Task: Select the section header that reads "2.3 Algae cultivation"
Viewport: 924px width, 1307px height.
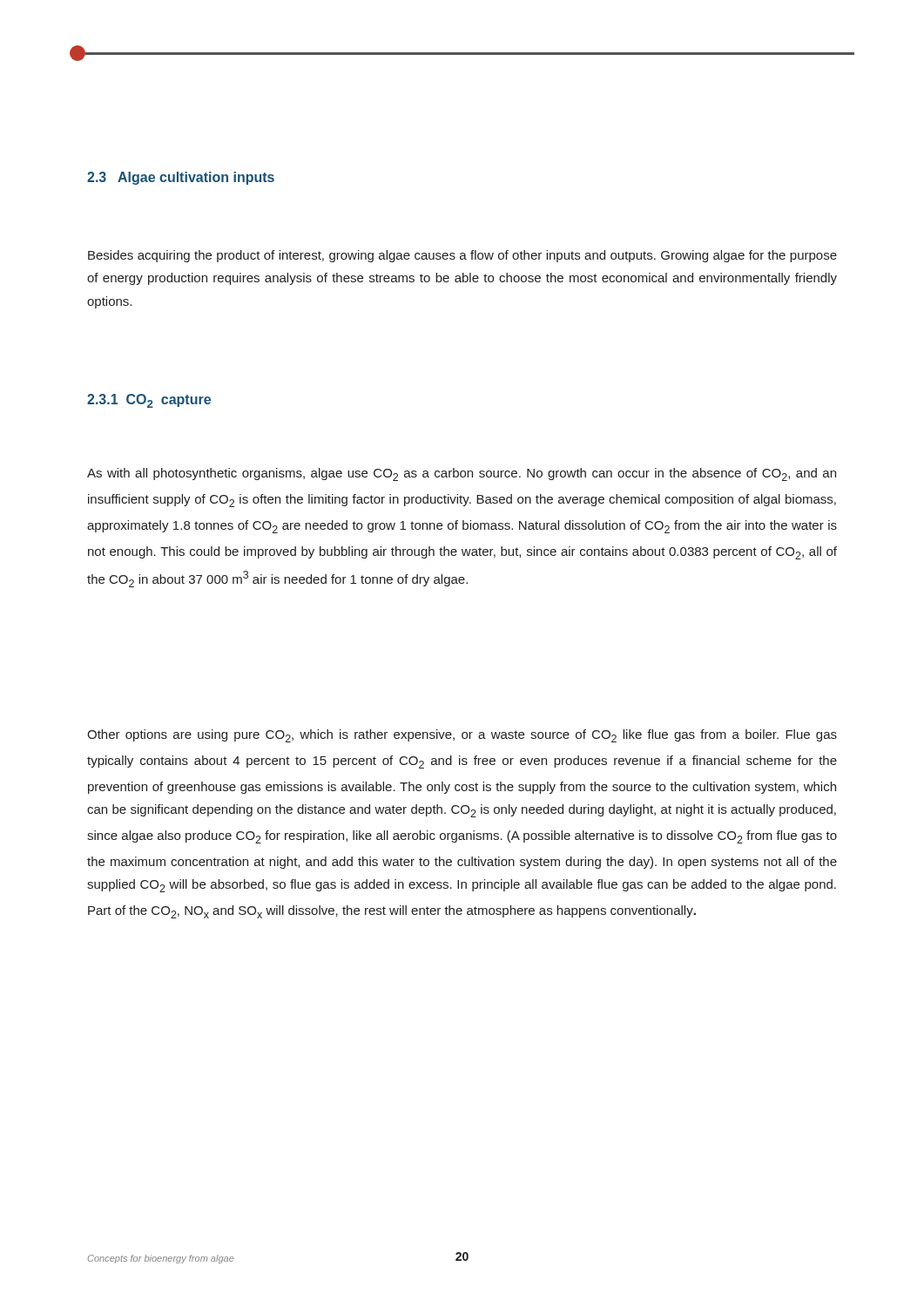Action: (181, 177)
